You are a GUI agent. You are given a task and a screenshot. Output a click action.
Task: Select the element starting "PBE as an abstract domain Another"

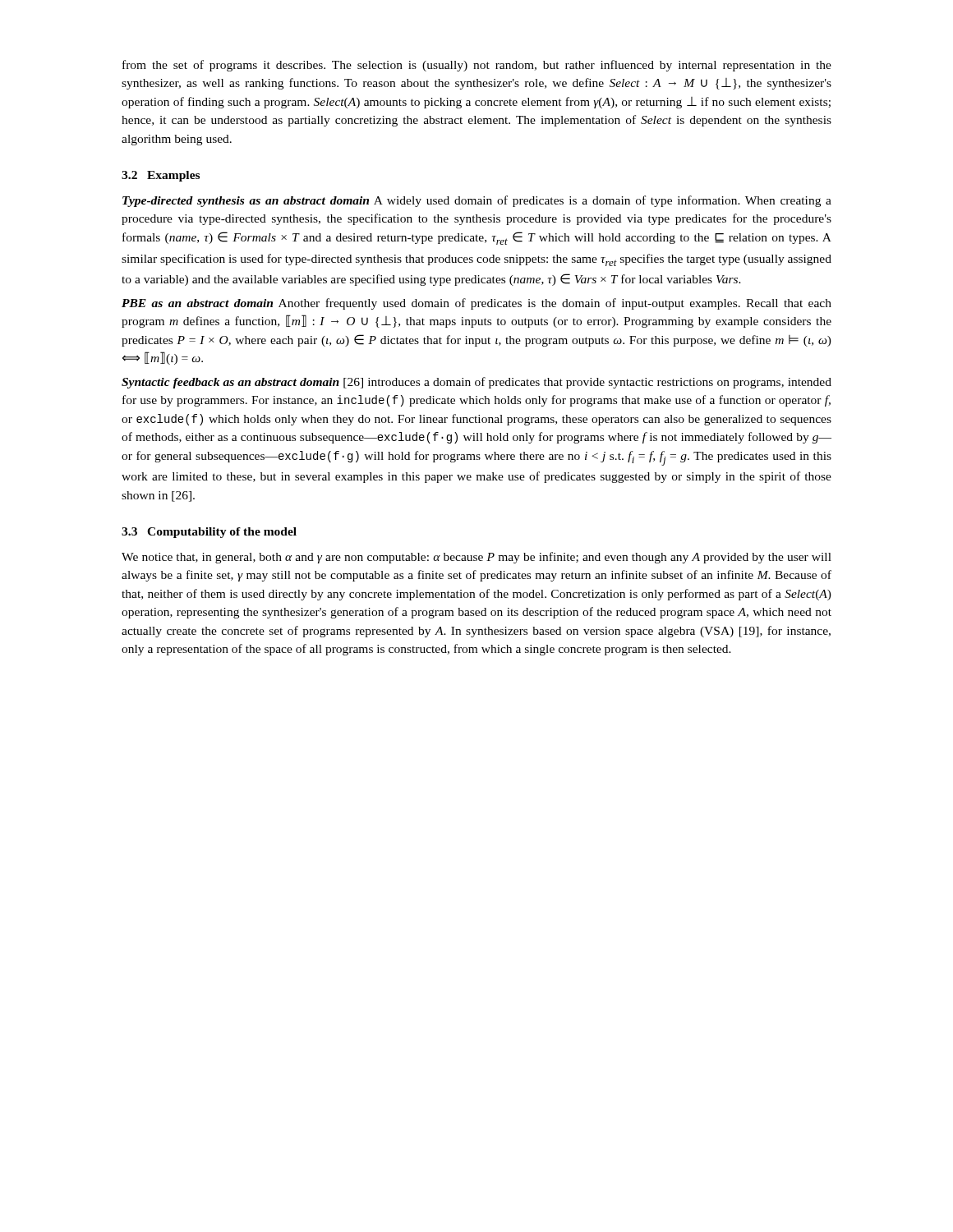pos(476,331)
